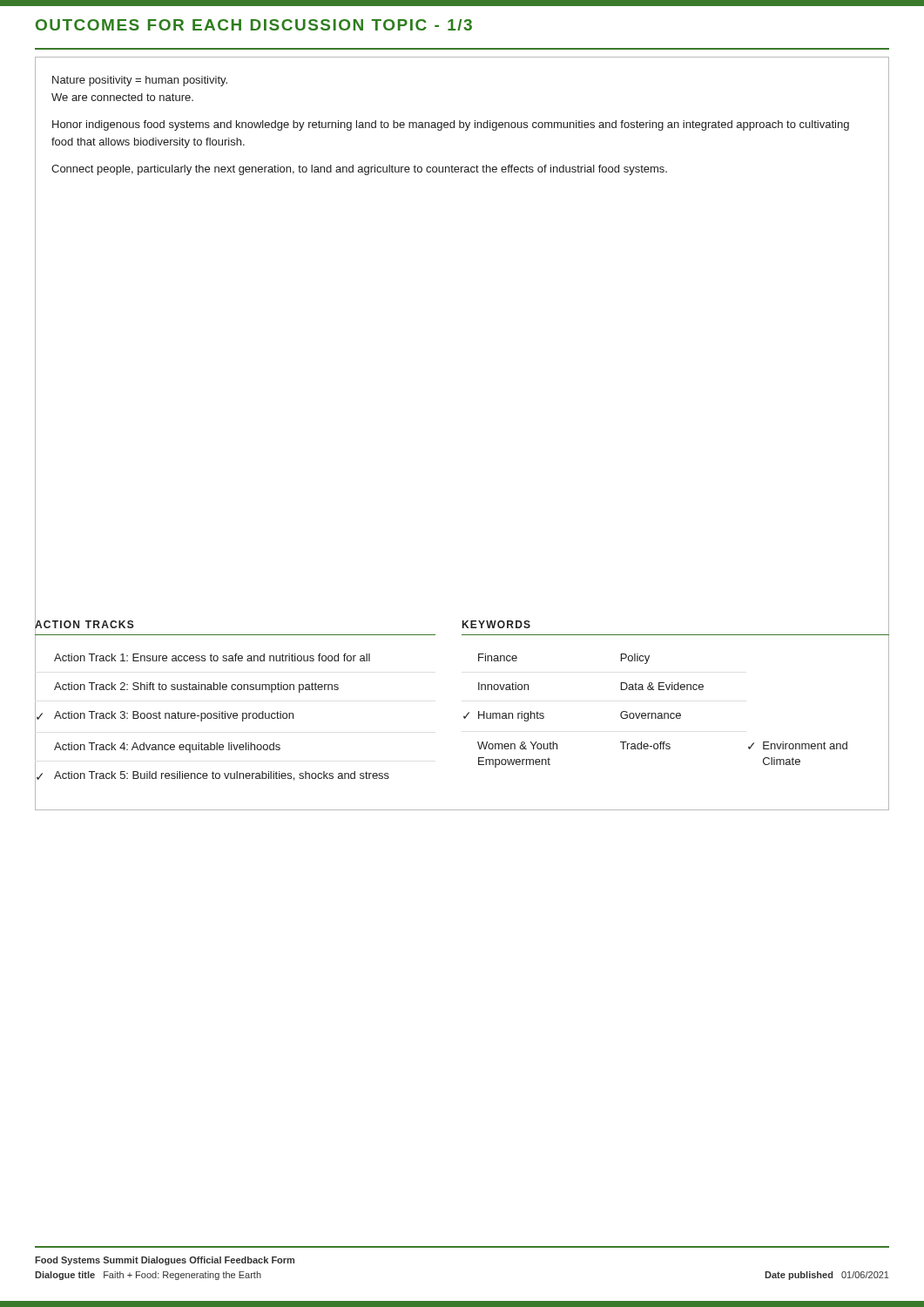The width and height of the screenshot is (924, 1307).
Task: Find the element starting "✓ Action Track 5: Build resilience"
Action: coord(235,777)
